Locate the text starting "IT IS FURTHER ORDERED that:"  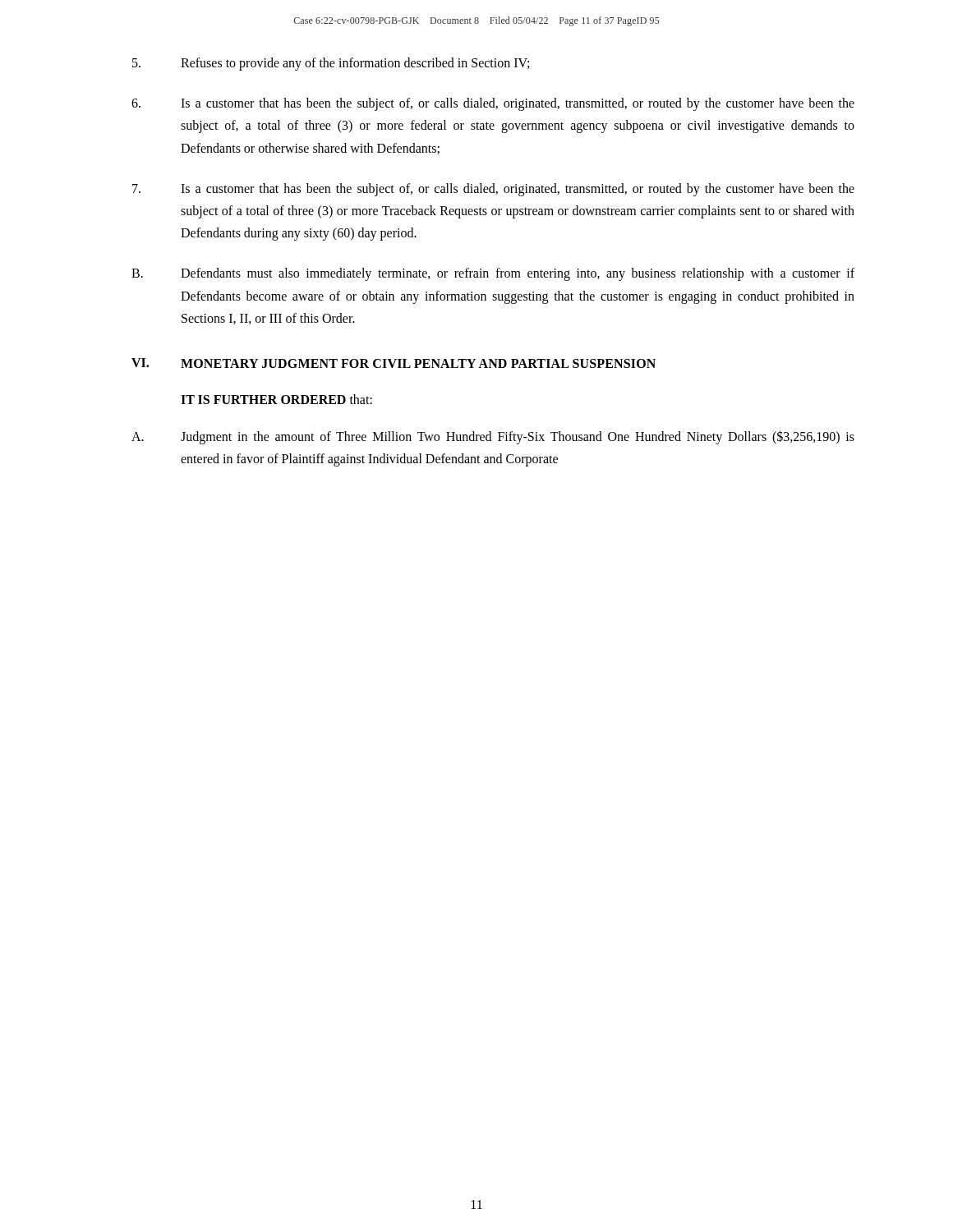[x=277, y=399]
